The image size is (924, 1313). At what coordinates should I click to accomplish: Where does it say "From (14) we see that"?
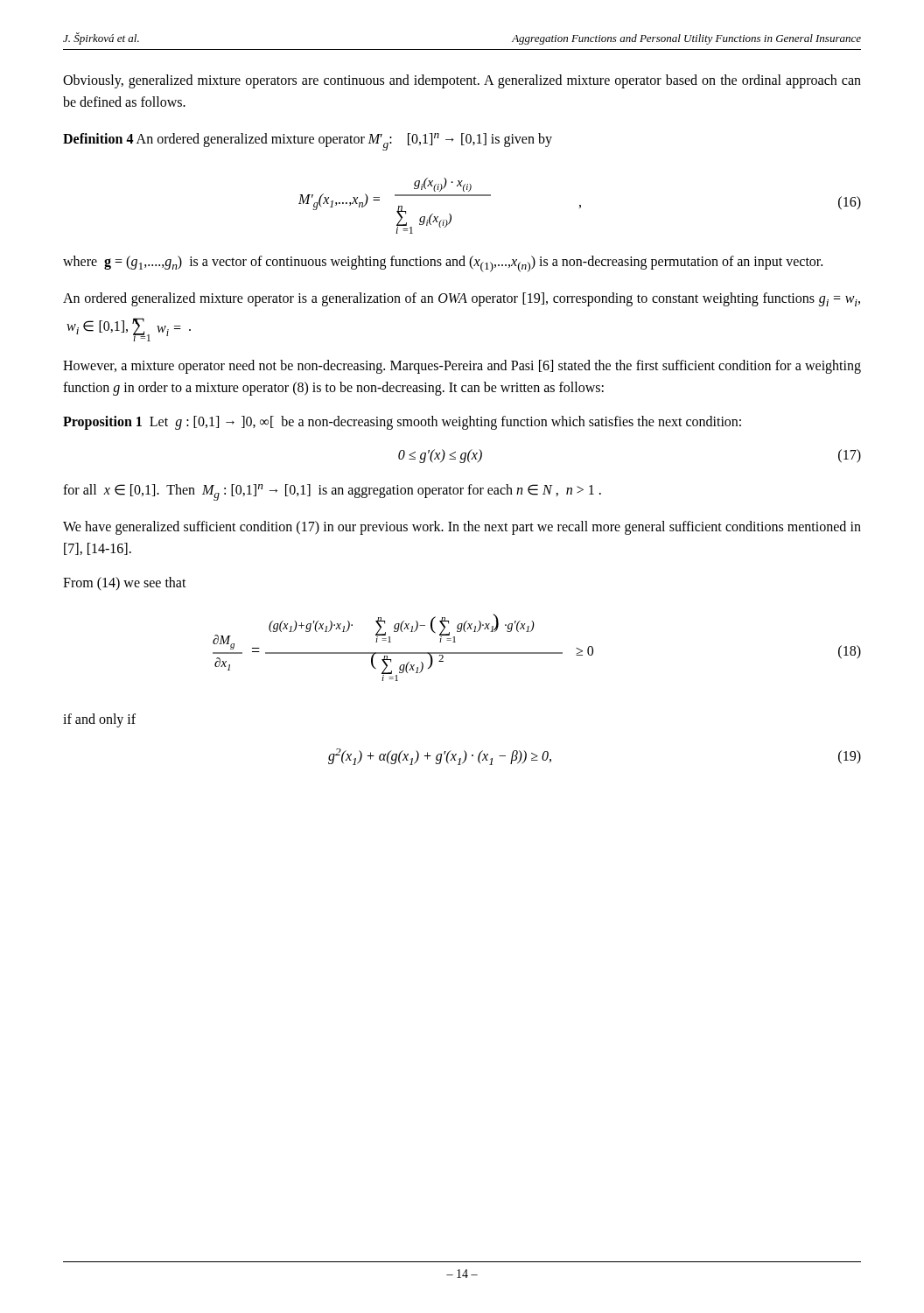[x=125, y=584]
